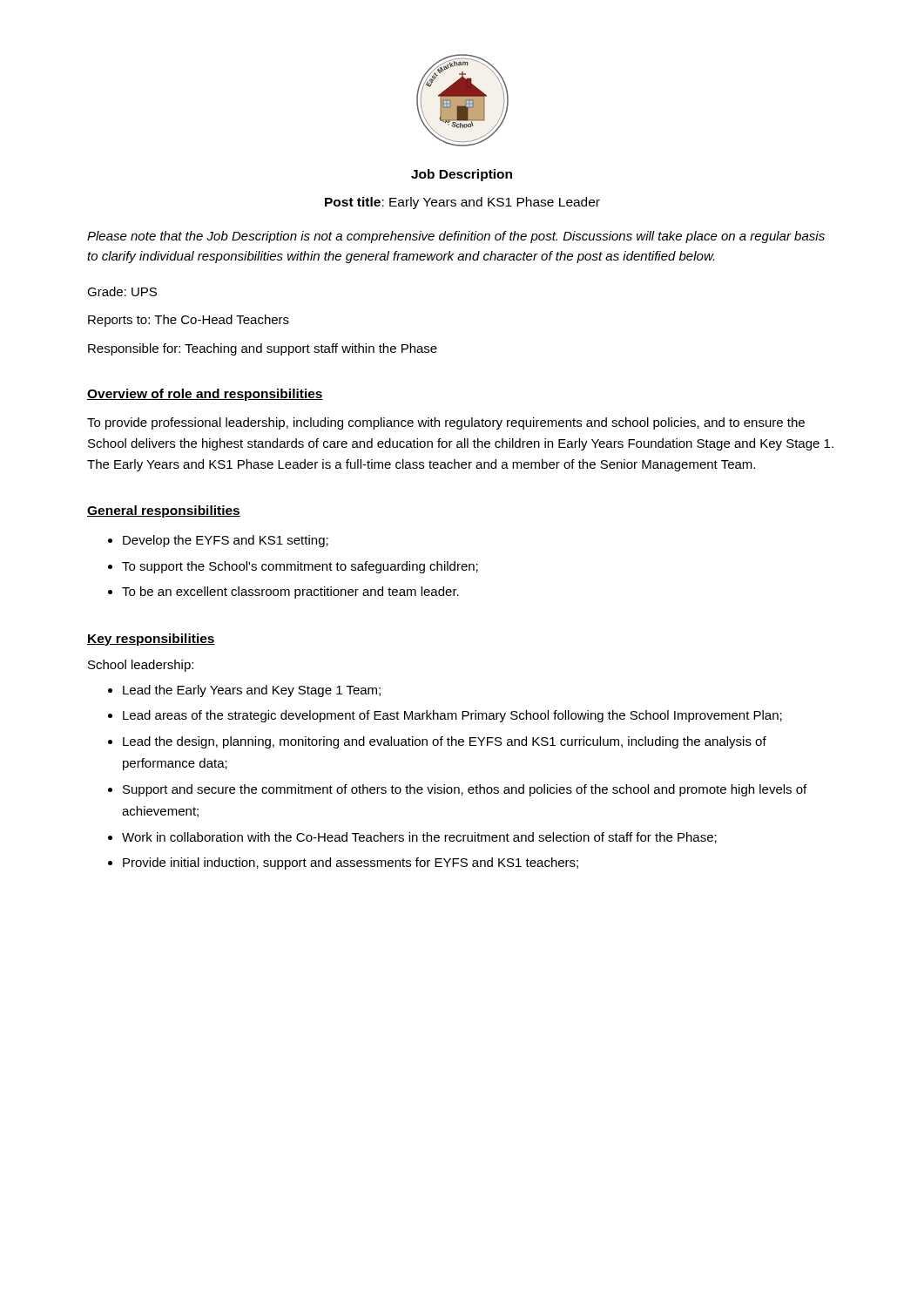Find the list item that reads "Lead areas of the strategic"
This screenshot has width=924, height=1307.
(x=452, y=715)
